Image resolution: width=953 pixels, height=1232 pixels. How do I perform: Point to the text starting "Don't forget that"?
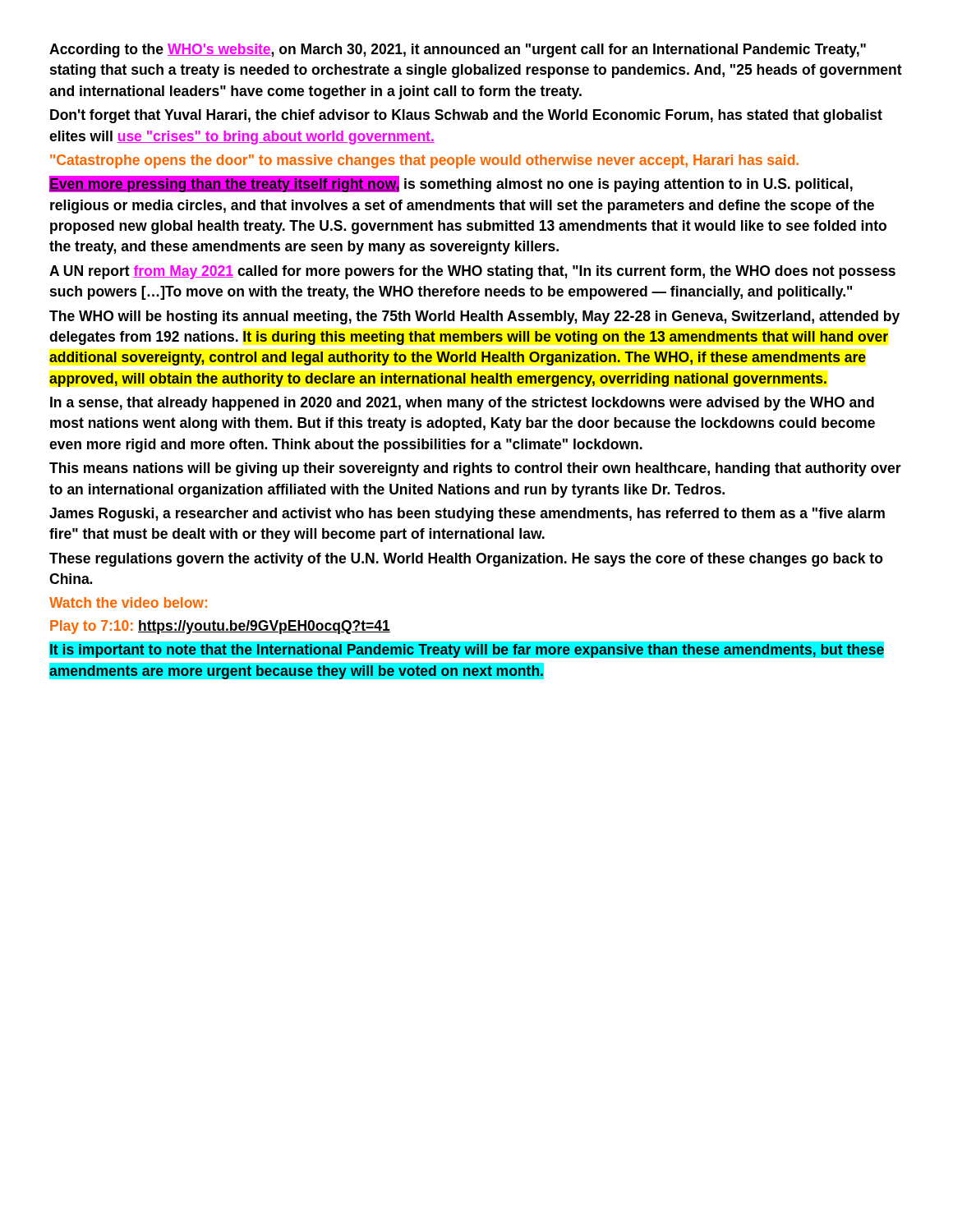tap(476, 126)
